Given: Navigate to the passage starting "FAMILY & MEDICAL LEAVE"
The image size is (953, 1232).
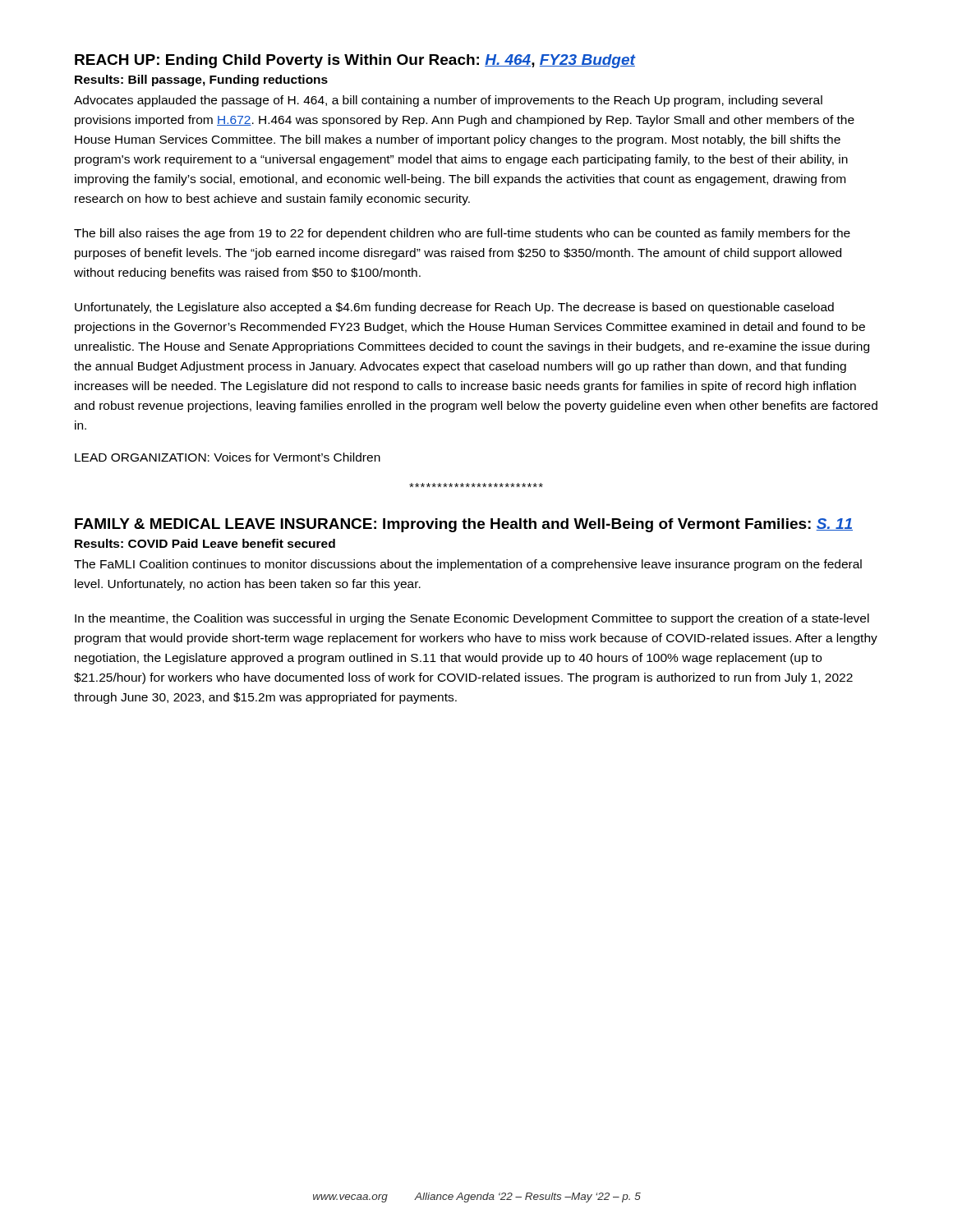Looking at the screenshot, I should pos(476,524).
